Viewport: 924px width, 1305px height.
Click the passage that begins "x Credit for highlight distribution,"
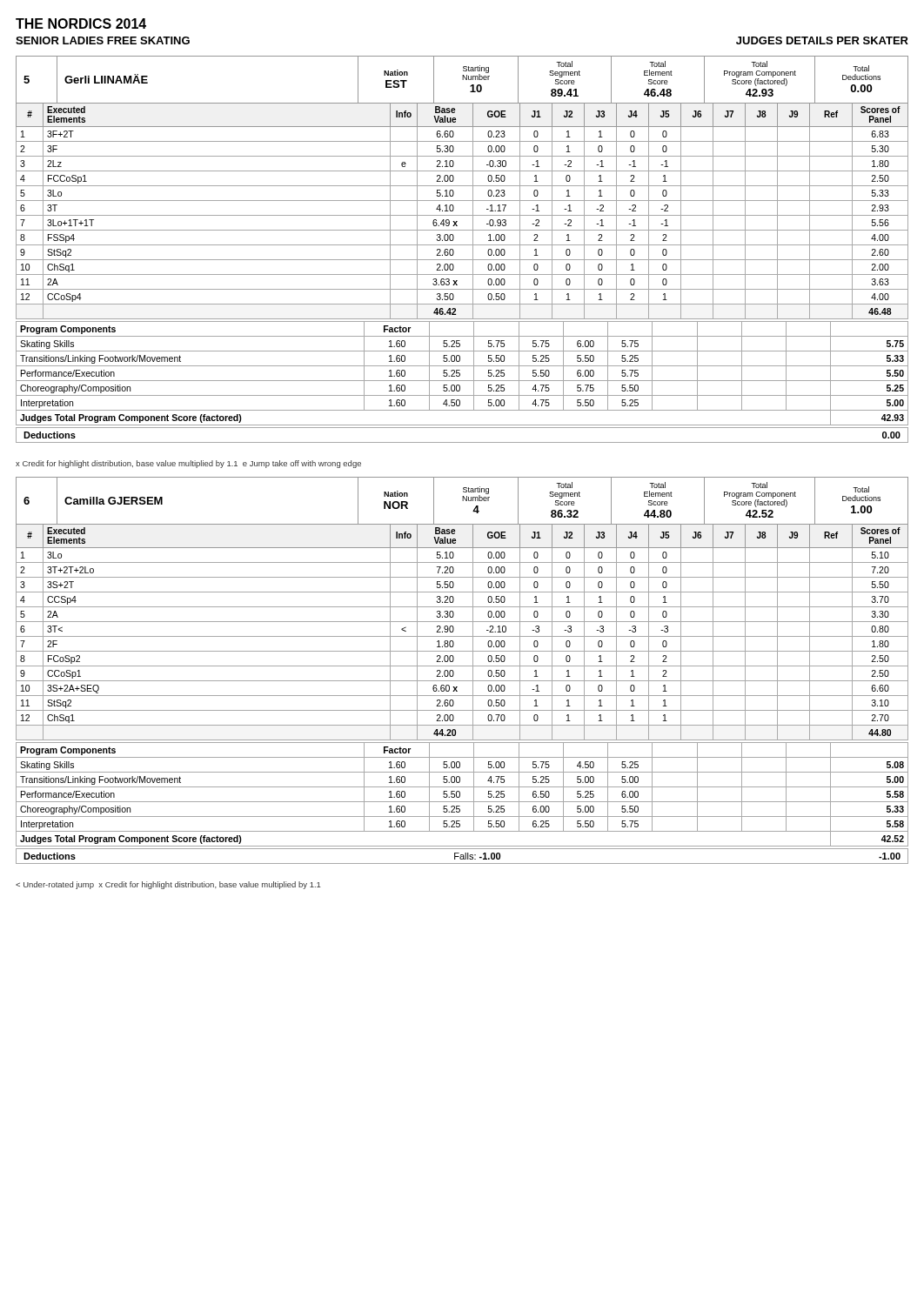189,463
